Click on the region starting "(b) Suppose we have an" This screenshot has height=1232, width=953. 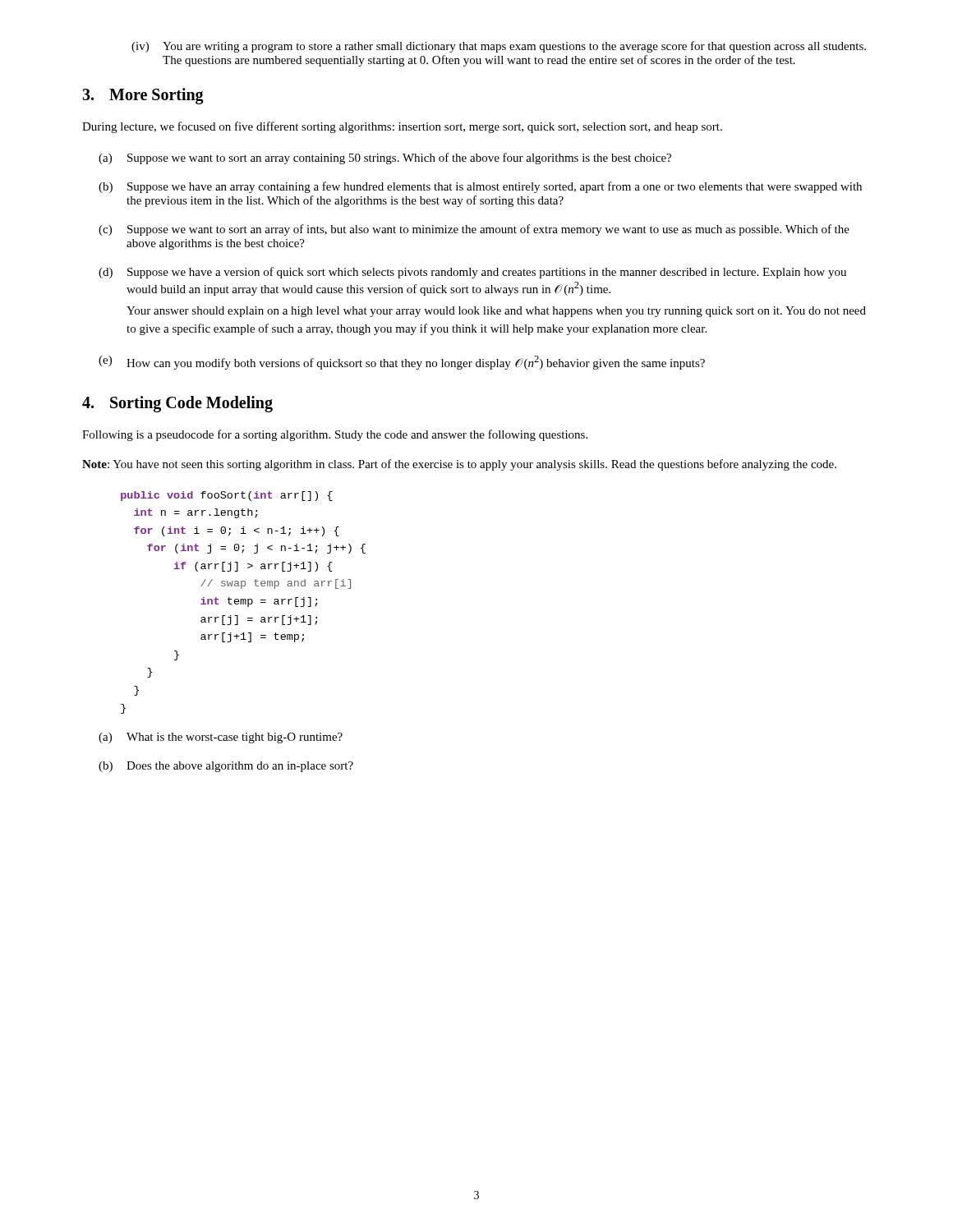pyautogui.click(x=485, y=193)
